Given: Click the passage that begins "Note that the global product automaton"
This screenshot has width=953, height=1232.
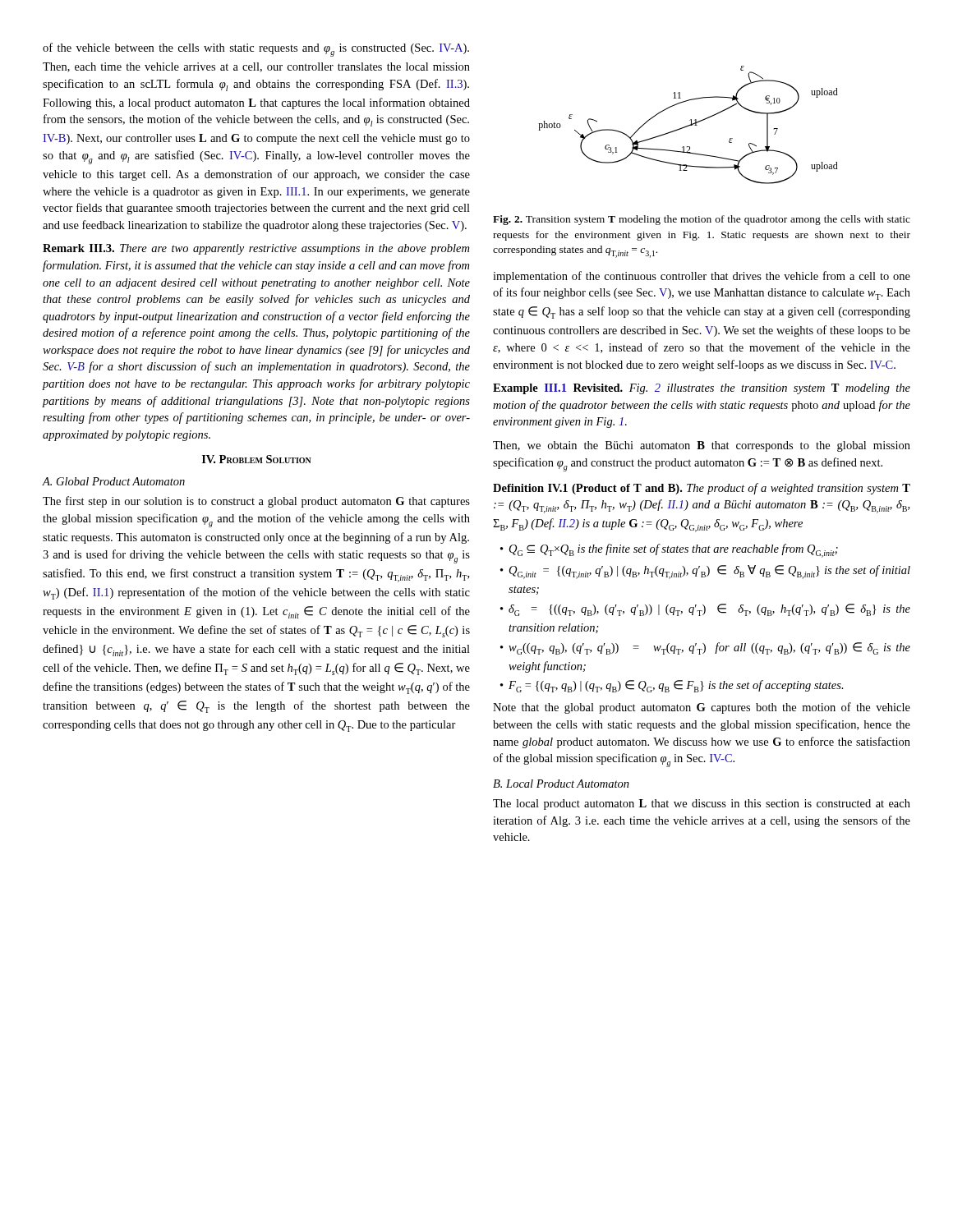Looking at the screenshot, I should click(702, 734).
